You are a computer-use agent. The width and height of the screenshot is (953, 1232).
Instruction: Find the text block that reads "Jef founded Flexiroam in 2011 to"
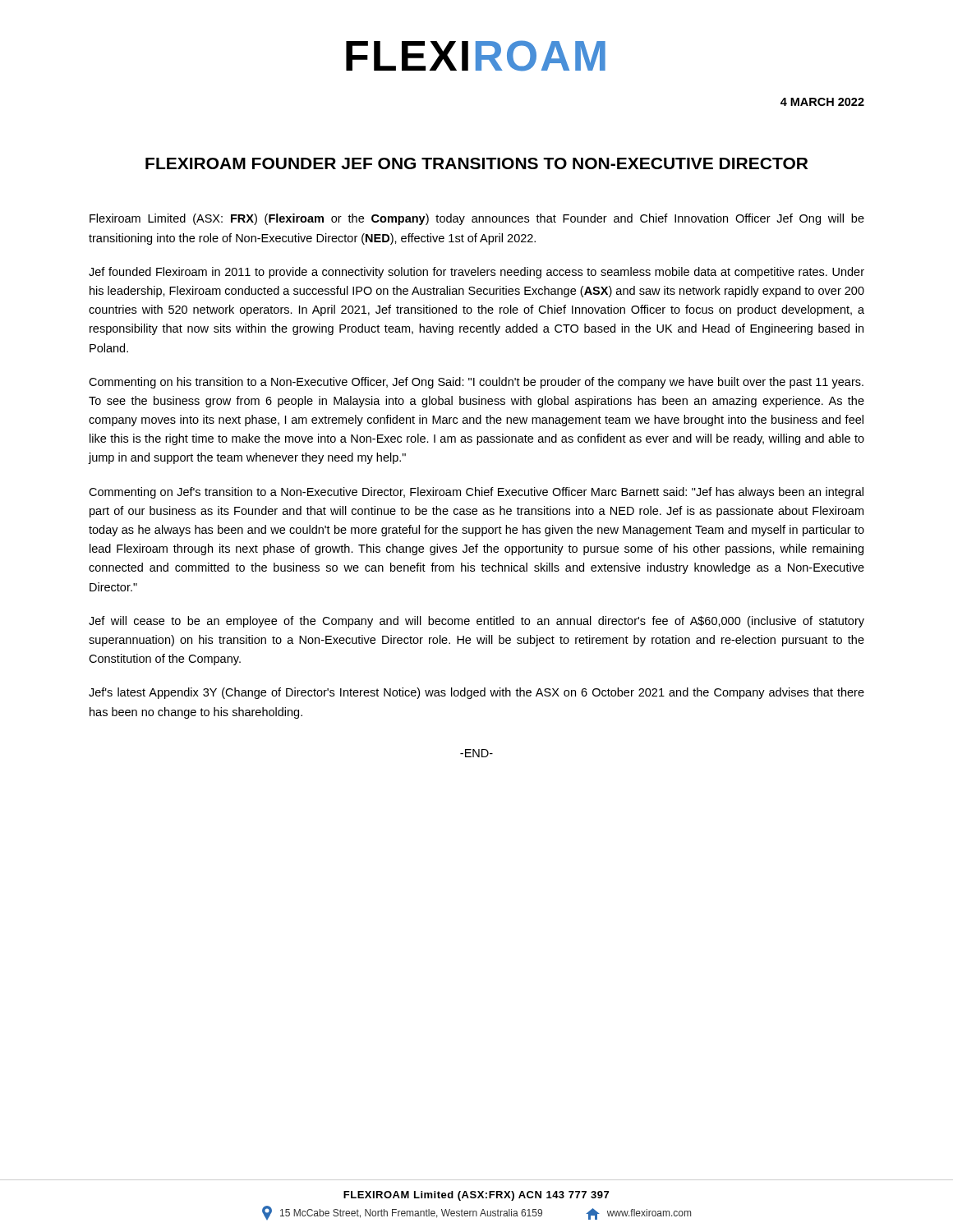tap(476, 310)
